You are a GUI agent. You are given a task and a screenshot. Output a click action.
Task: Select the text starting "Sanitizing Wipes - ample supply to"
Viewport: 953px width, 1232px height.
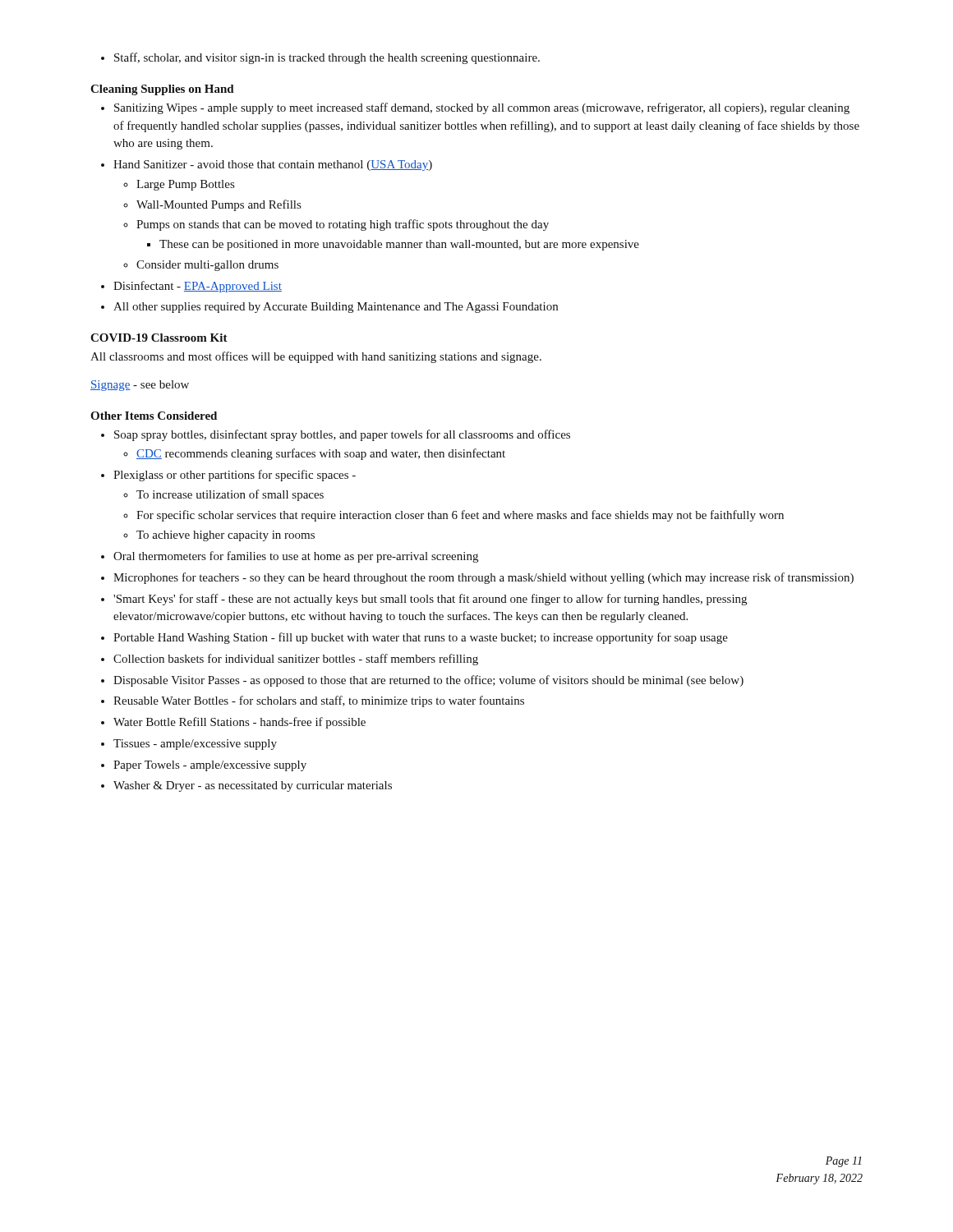pos(476,126)
